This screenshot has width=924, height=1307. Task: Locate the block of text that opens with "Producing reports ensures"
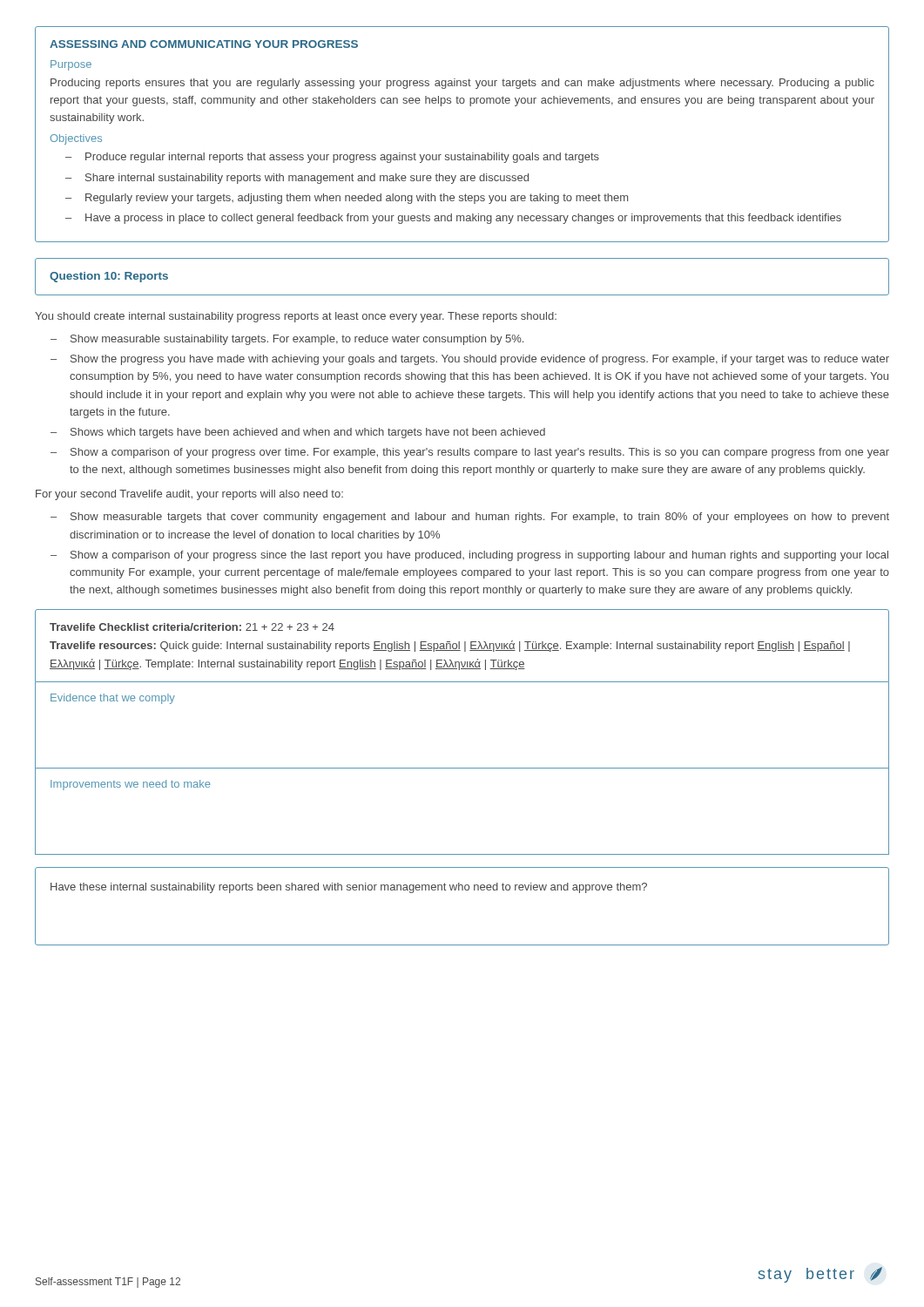pyautogui.click(x=462, y=100)
